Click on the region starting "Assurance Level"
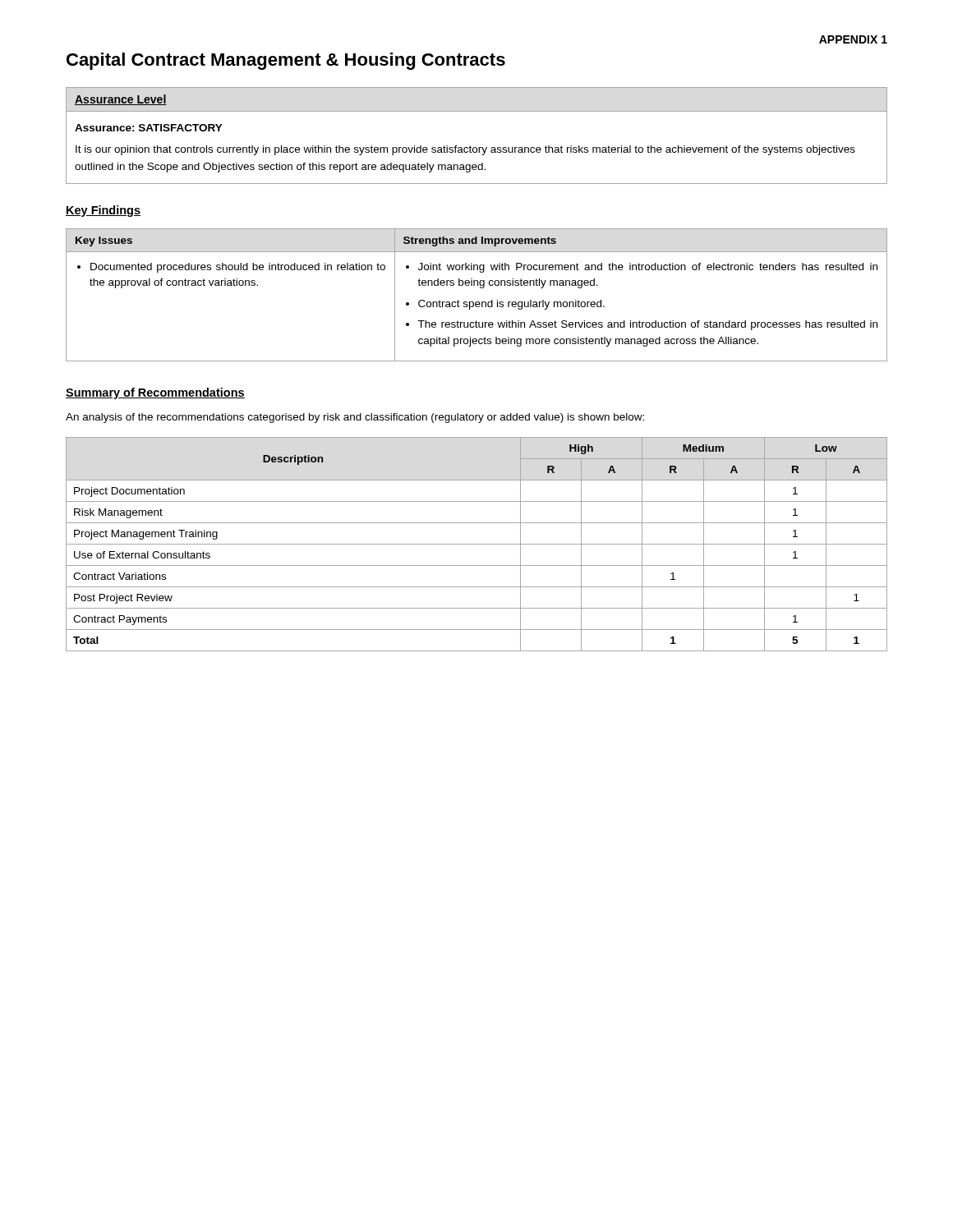The image size is (953, 1232). [120, 99]
